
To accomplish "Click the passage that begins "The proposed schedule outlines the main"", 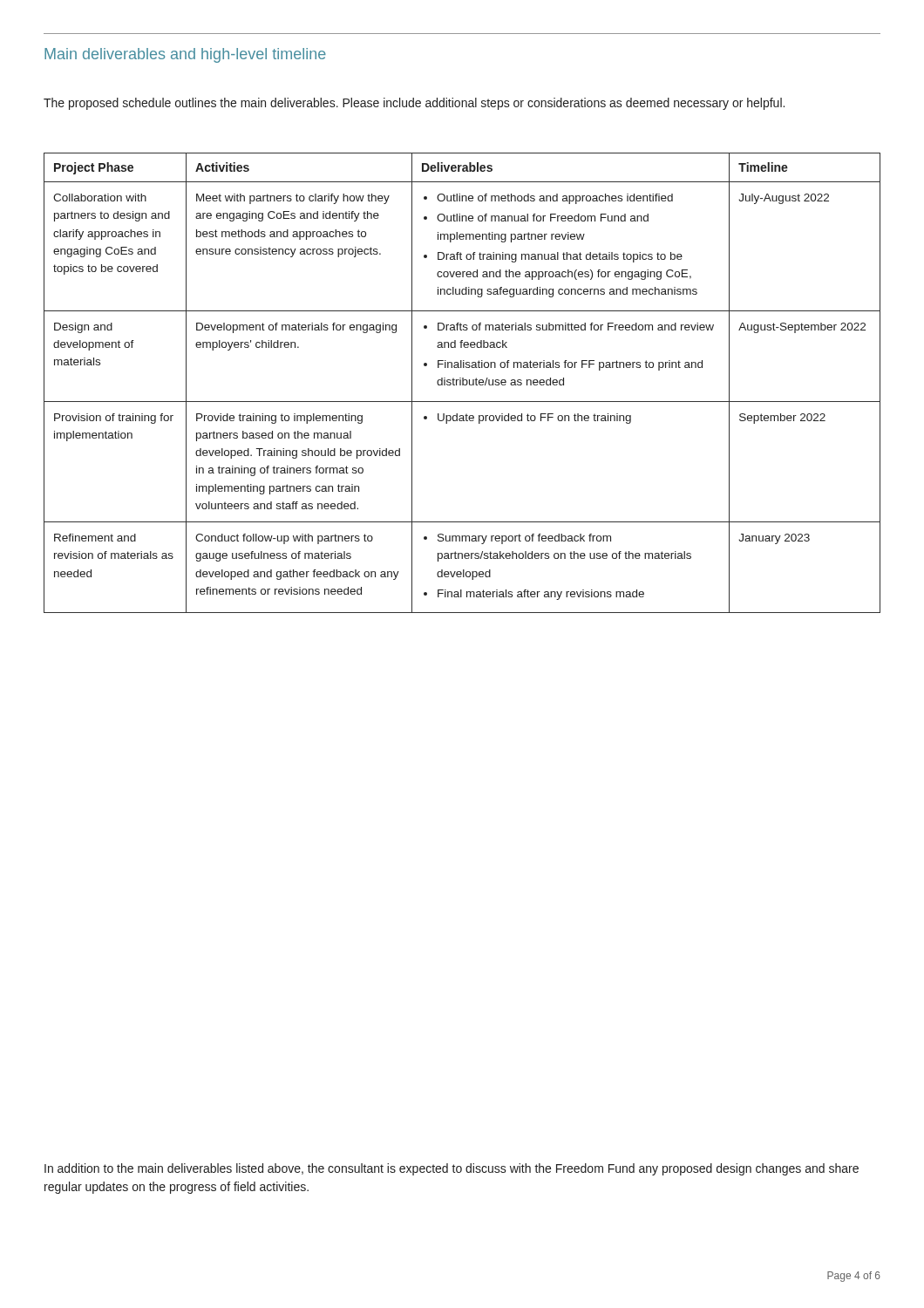I will (x=415, y=103).
